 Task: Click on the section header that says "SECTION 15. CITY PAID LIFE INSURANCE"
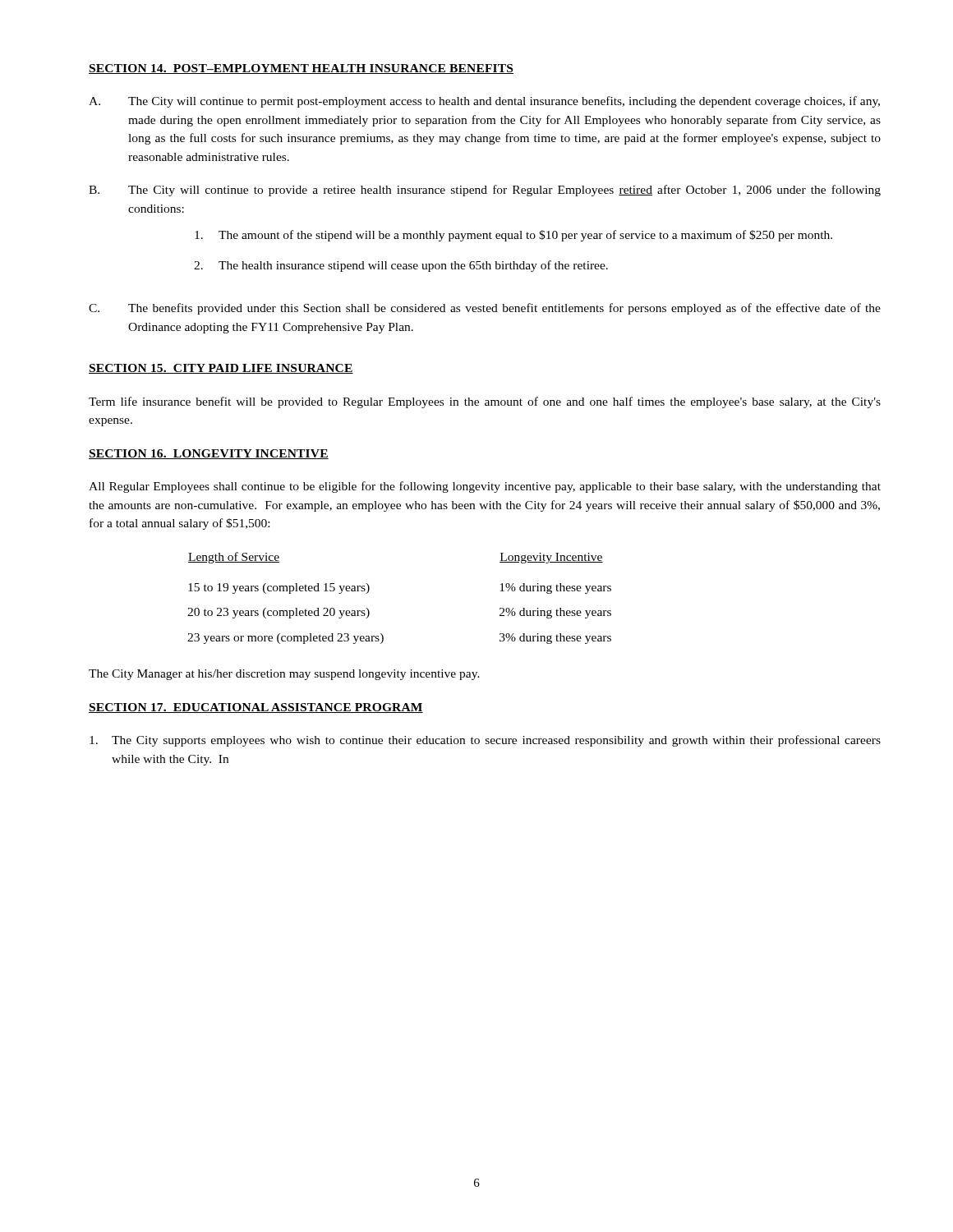point(221,368)
